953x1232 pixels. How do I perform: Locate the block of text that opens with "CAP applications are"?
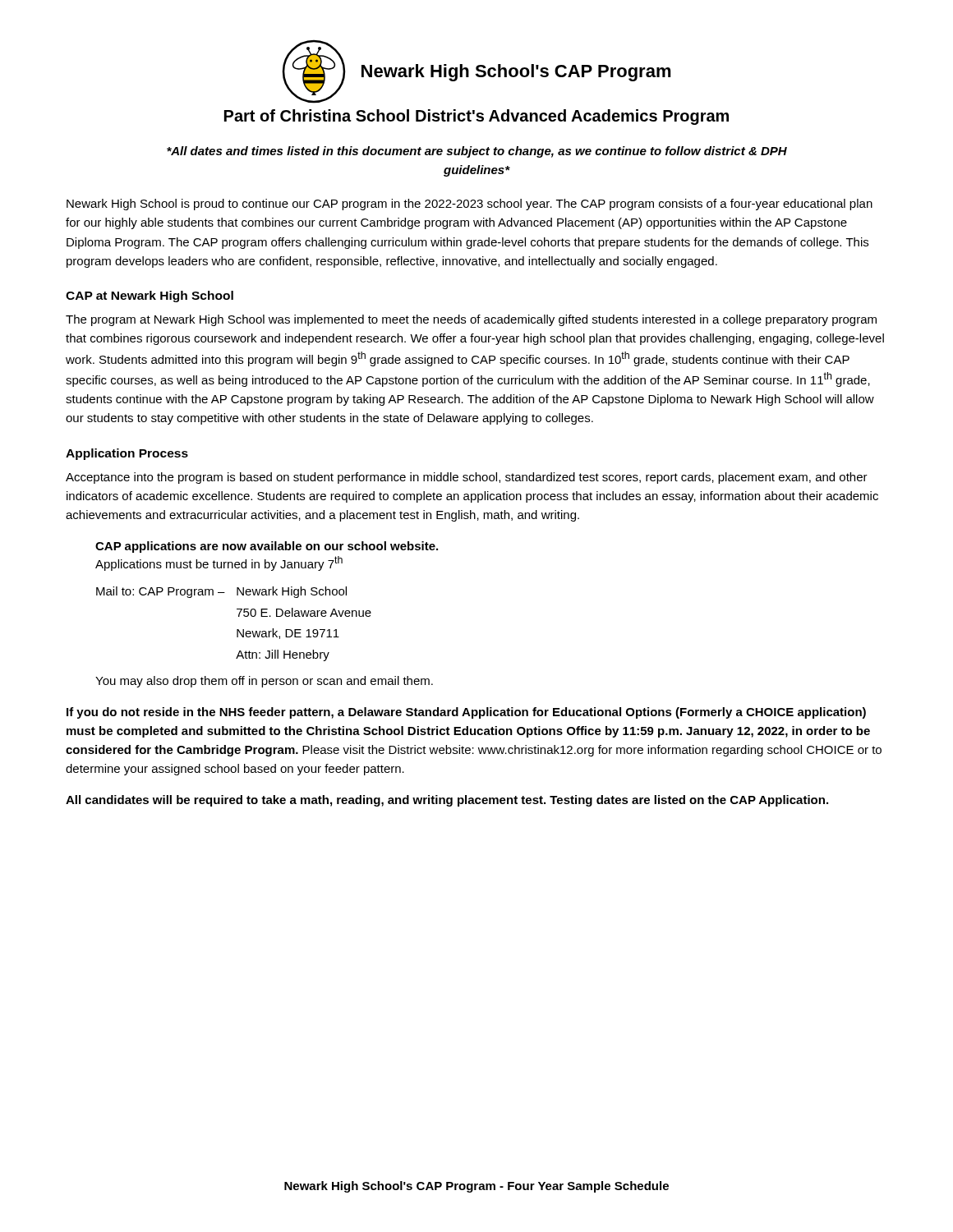267,547
